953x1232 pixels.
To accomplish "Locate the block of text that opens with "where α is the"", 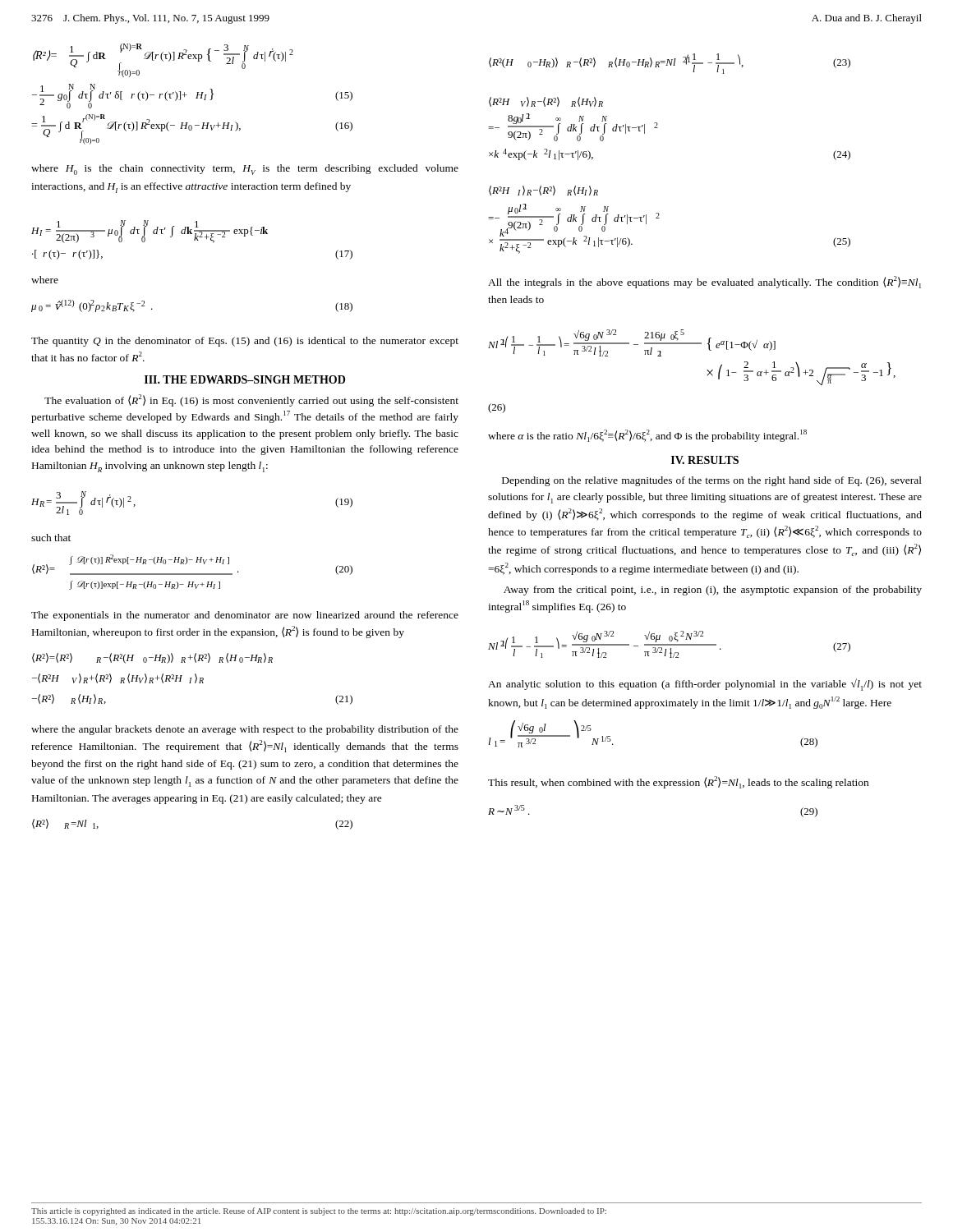I will click(648, 436).
